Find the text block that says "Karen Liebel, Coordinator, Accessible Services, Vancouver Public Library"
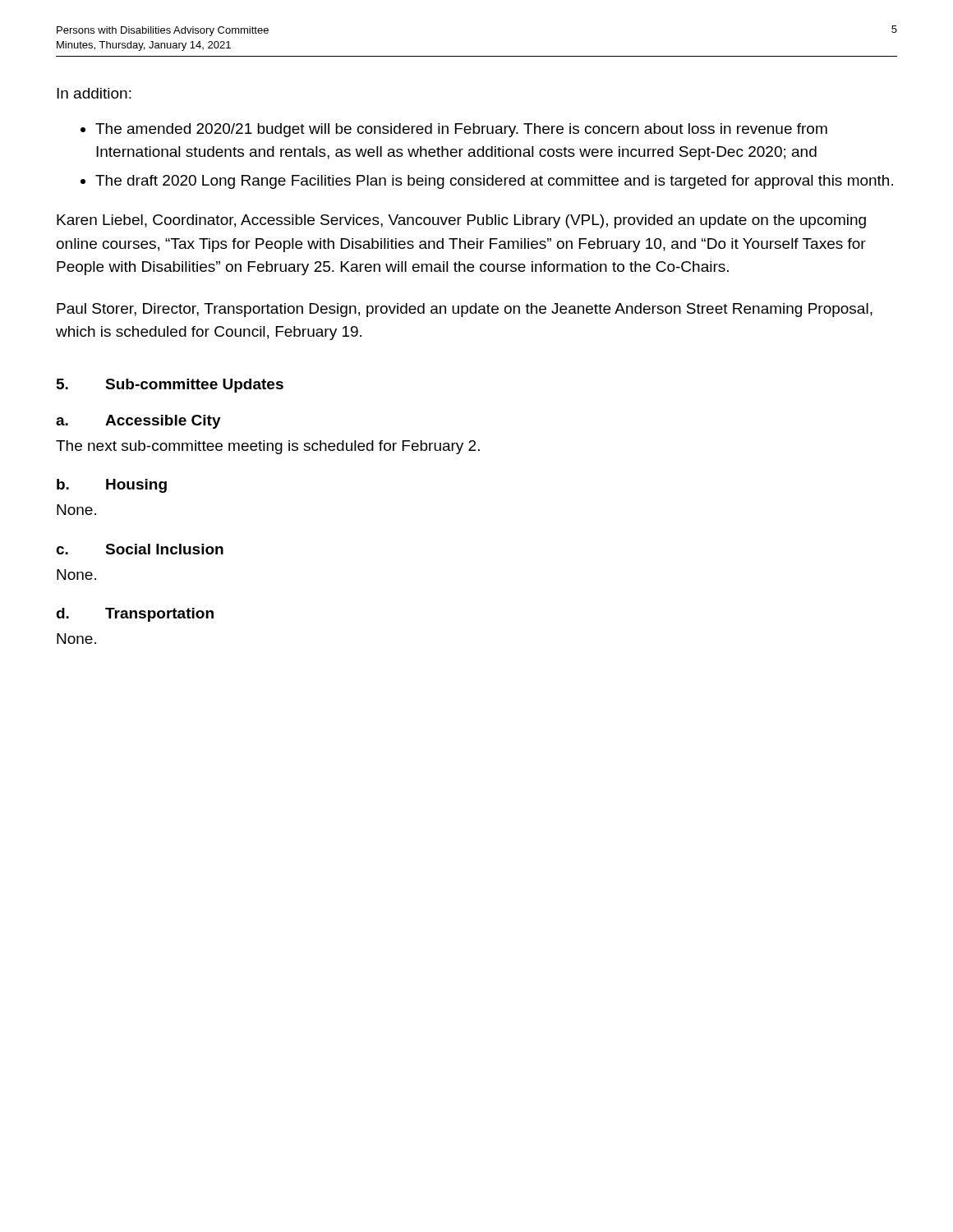 461,243
